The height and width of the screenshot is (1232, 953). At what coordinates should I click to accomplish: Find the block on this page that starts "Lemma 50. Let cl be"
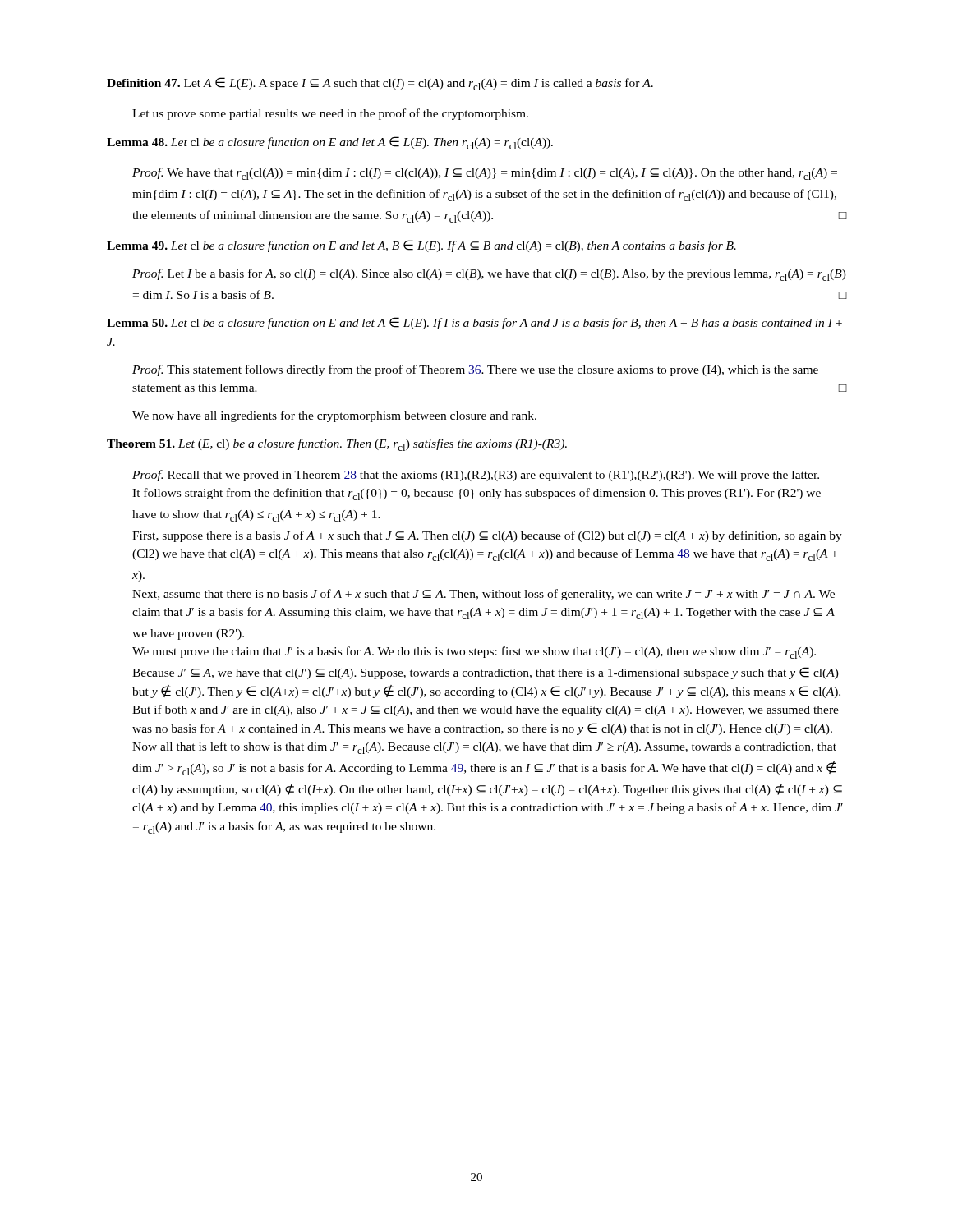475,332
